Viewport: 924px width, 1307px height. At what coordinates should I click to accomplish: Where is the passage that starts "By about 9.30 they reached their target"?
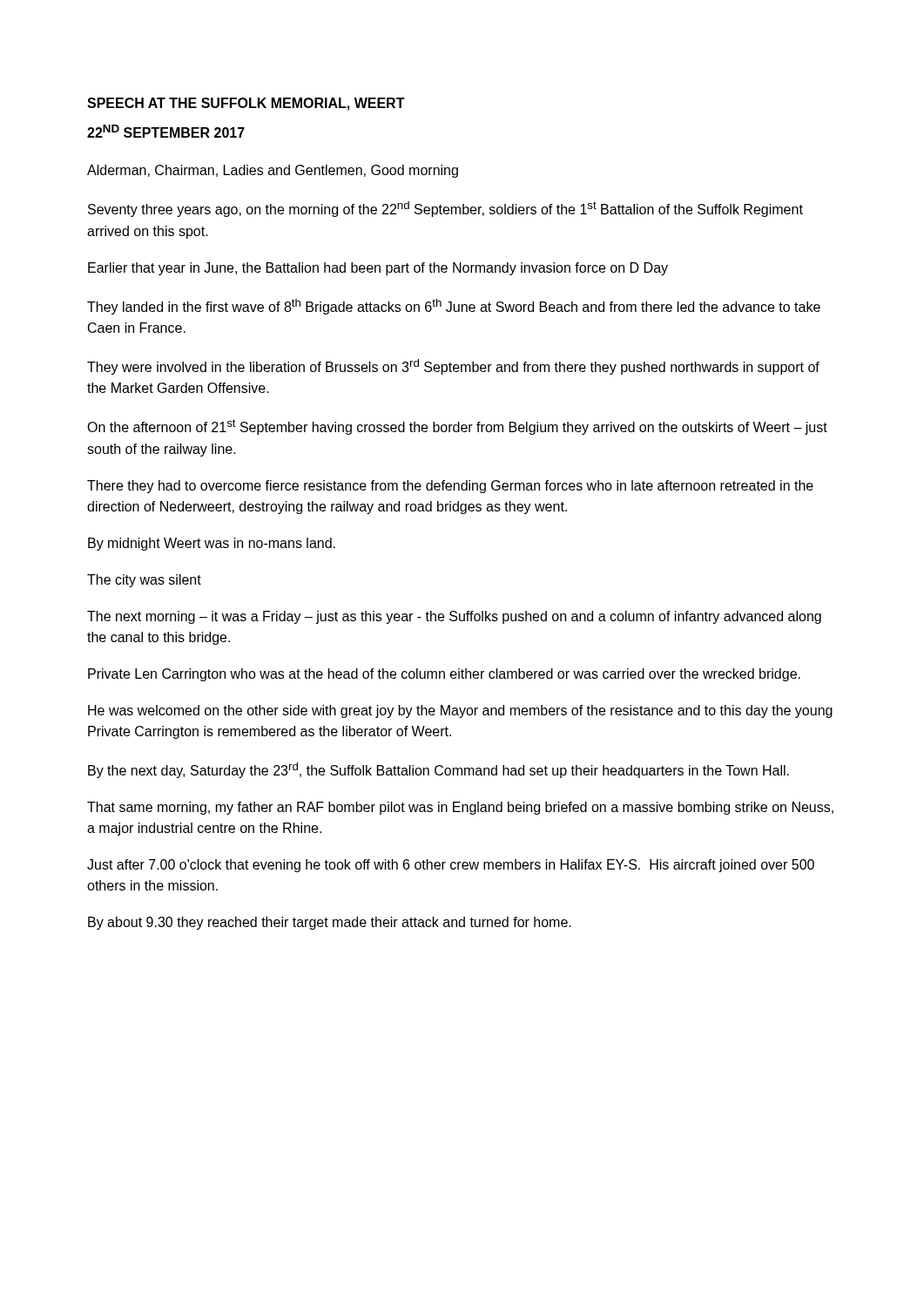point(330,922)
